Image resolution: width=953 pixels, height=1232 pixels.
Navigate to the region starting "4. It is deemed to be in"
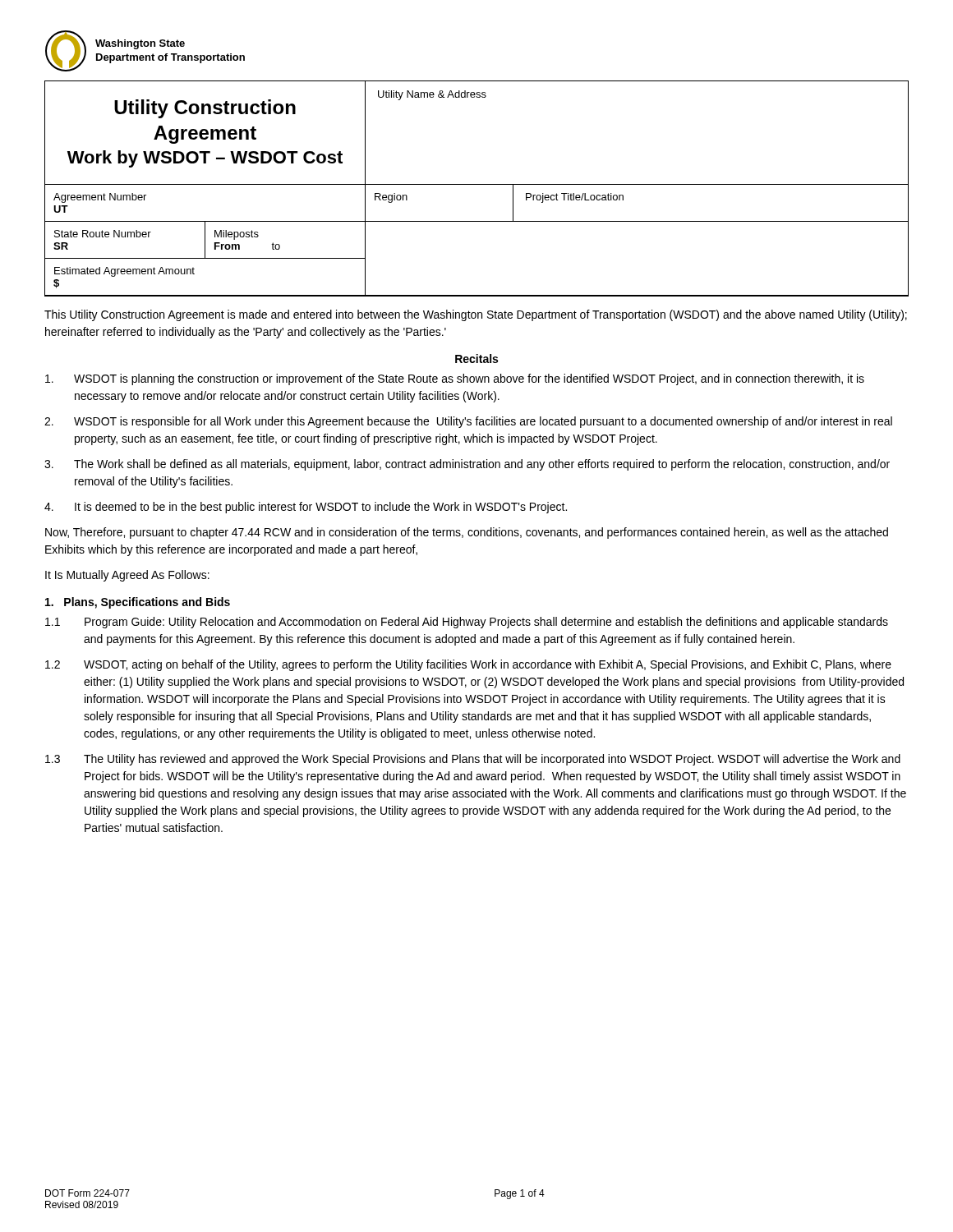click(x=476, y=507)
